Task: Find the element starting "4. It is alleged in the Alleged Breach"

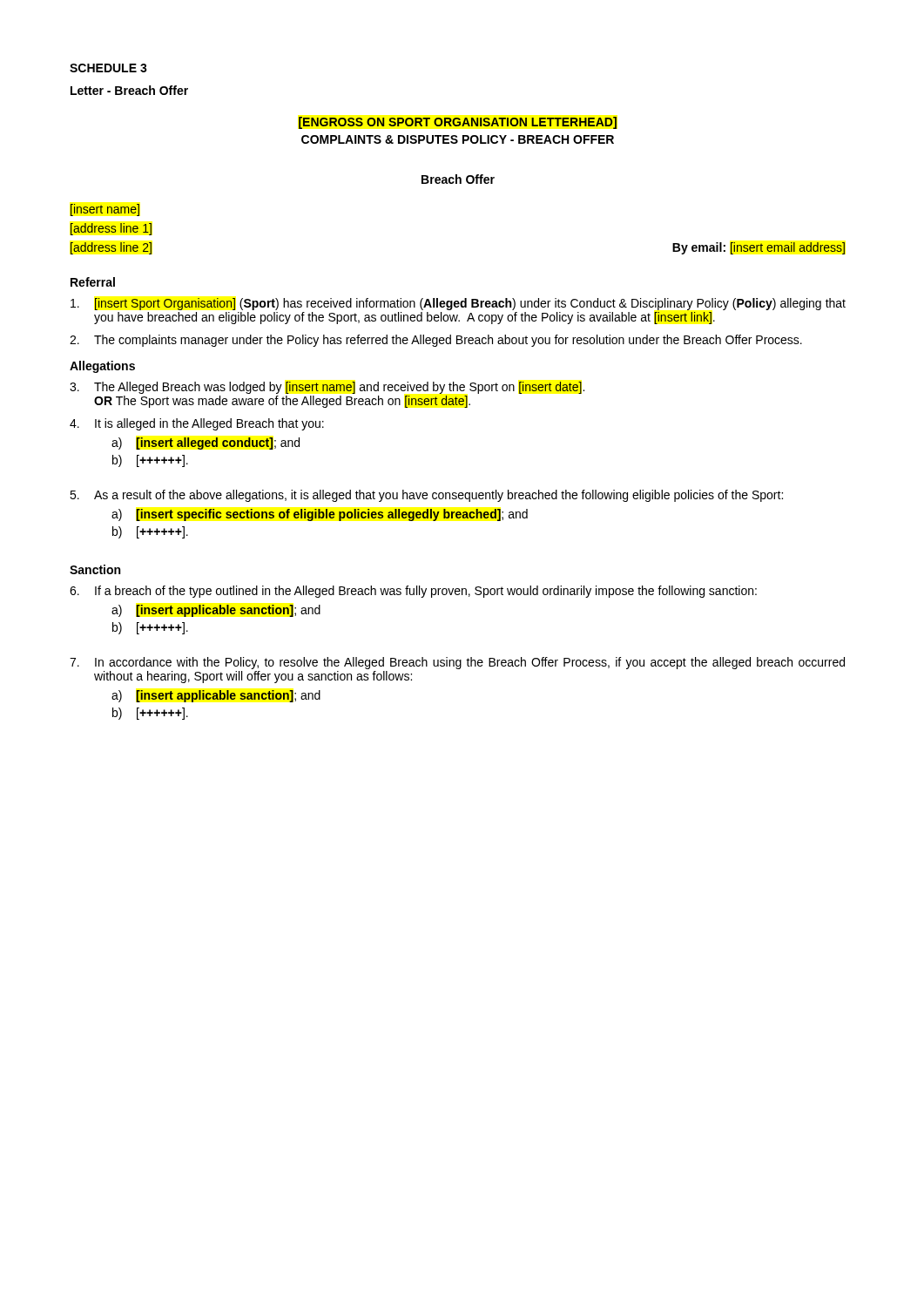Action: coord(197,448)
